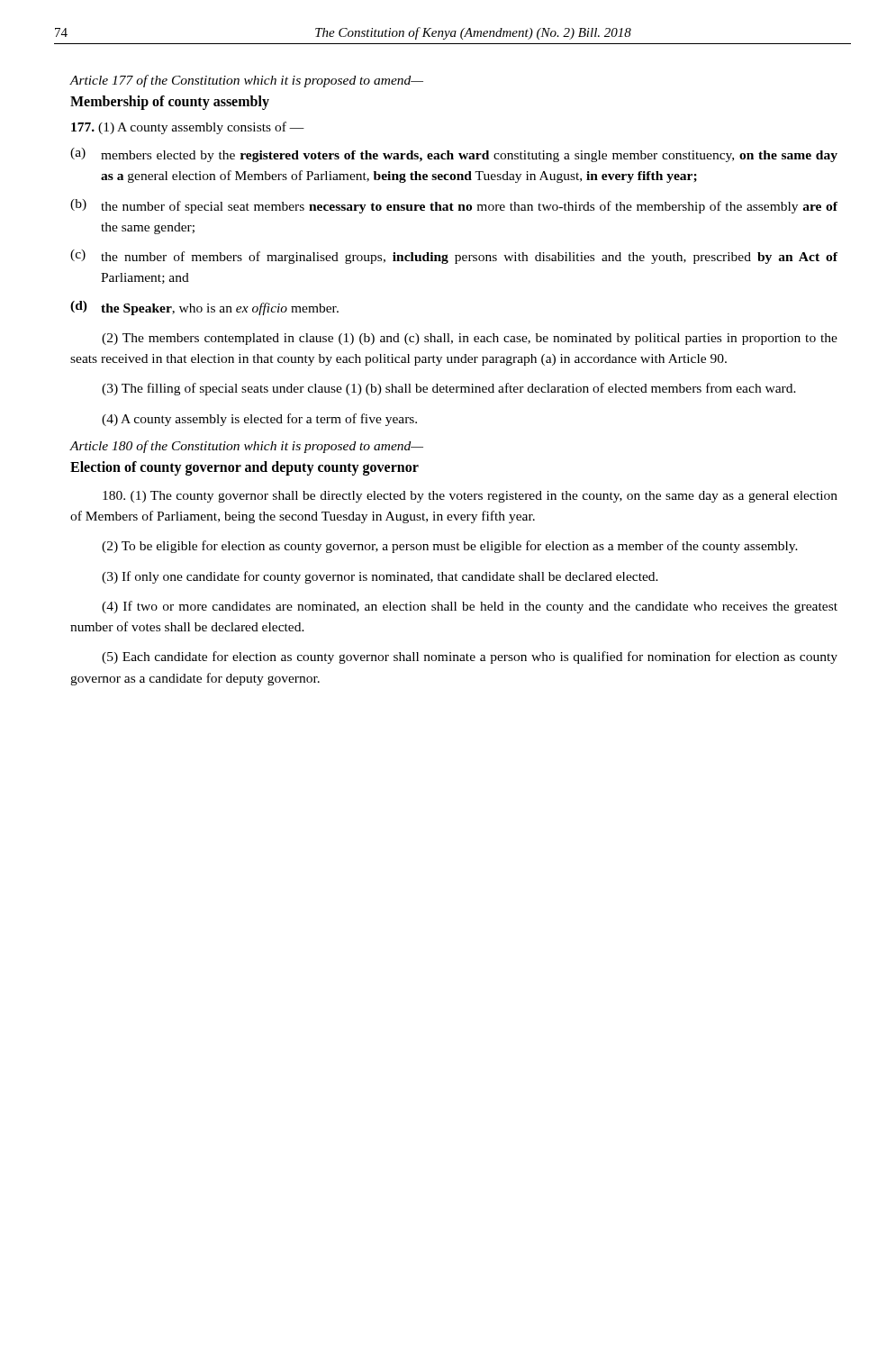The image size is (896, 1351).
Task: Locate the list item containing "(a) members elected by the"
Action: pyautogui.click(x=454, y=165)
